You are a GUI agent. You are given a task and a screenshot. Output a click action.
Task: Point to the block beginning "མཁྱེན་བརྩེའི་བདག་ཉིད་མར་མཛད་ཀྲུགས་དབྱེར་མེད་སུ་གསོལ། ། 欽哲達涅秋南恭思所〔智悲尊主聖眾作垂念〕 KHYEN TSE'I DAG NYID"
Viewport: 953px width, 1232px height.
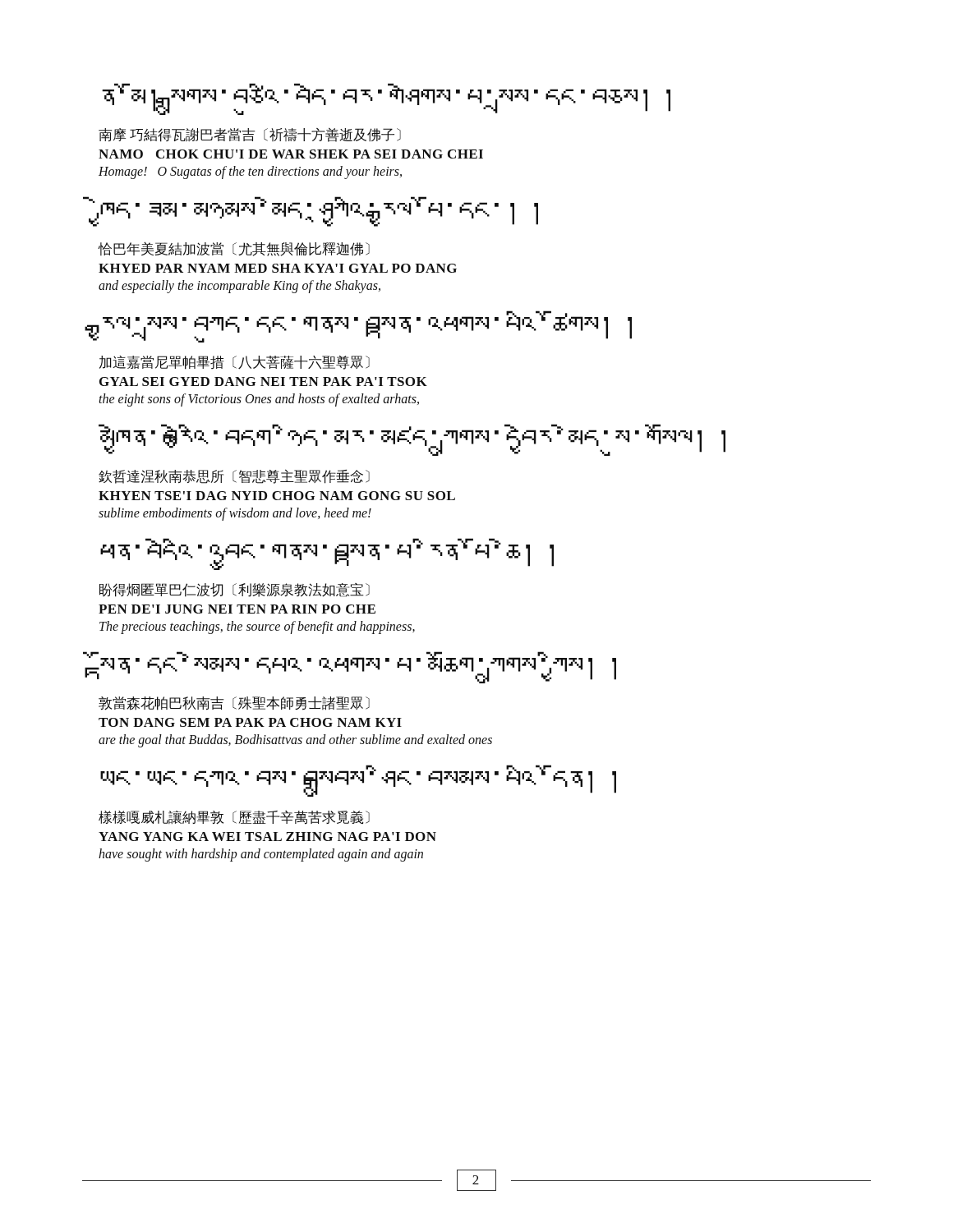tap(412, 440)
